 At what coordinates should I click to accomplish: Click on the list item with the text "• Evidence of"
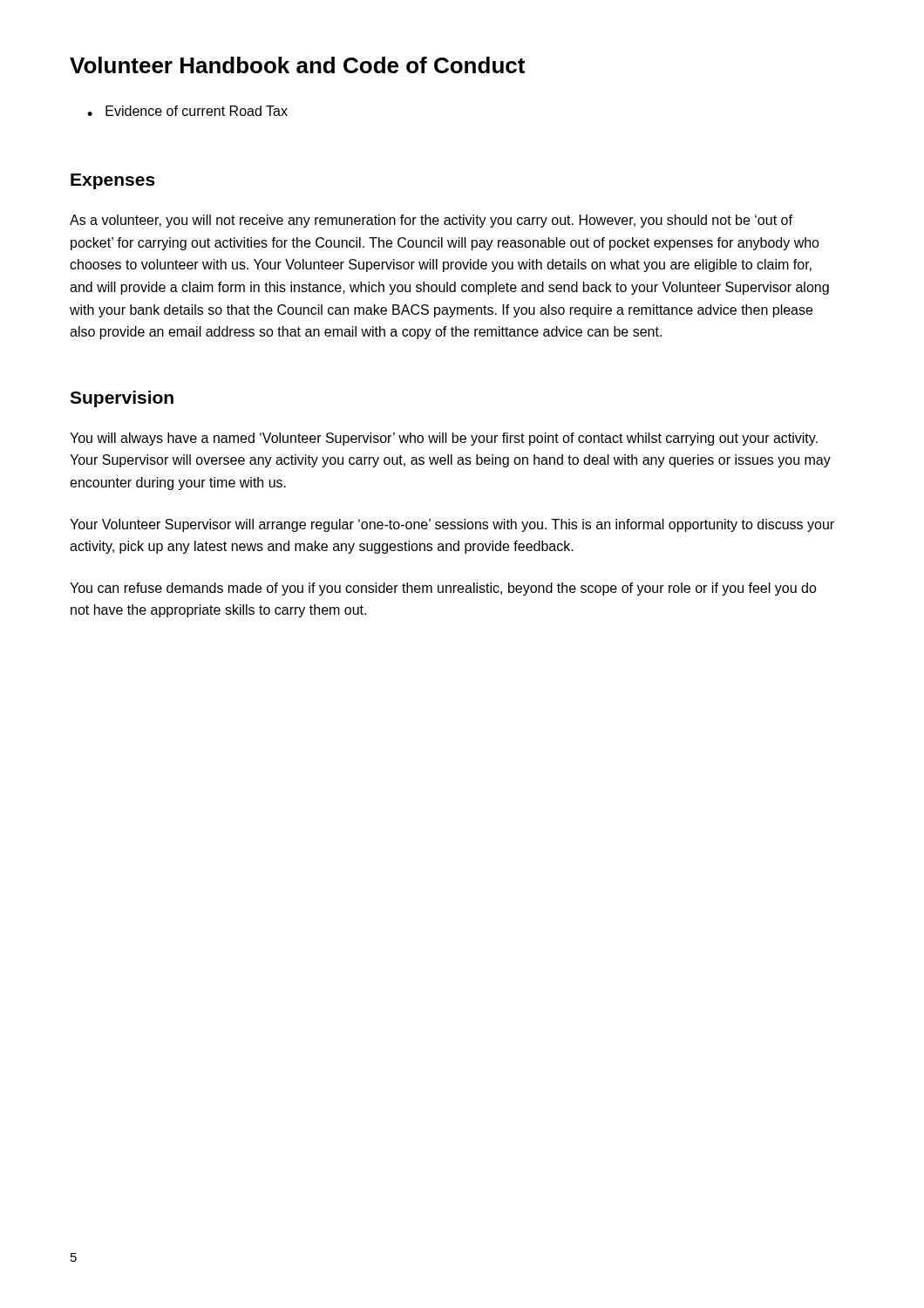pos(187,115)
